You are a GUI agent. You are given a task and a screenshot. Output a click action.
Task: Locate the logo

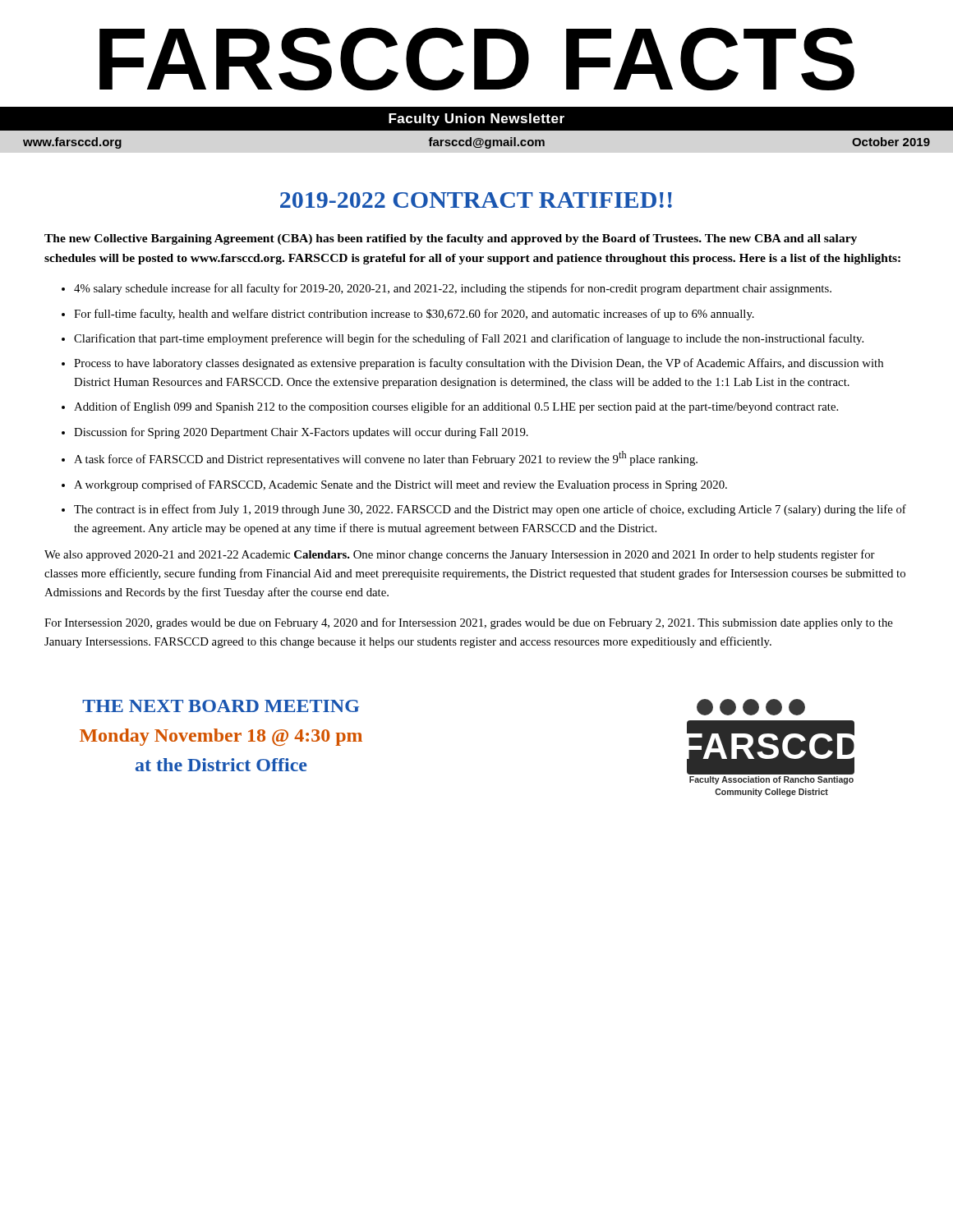(x=653, y=756)
